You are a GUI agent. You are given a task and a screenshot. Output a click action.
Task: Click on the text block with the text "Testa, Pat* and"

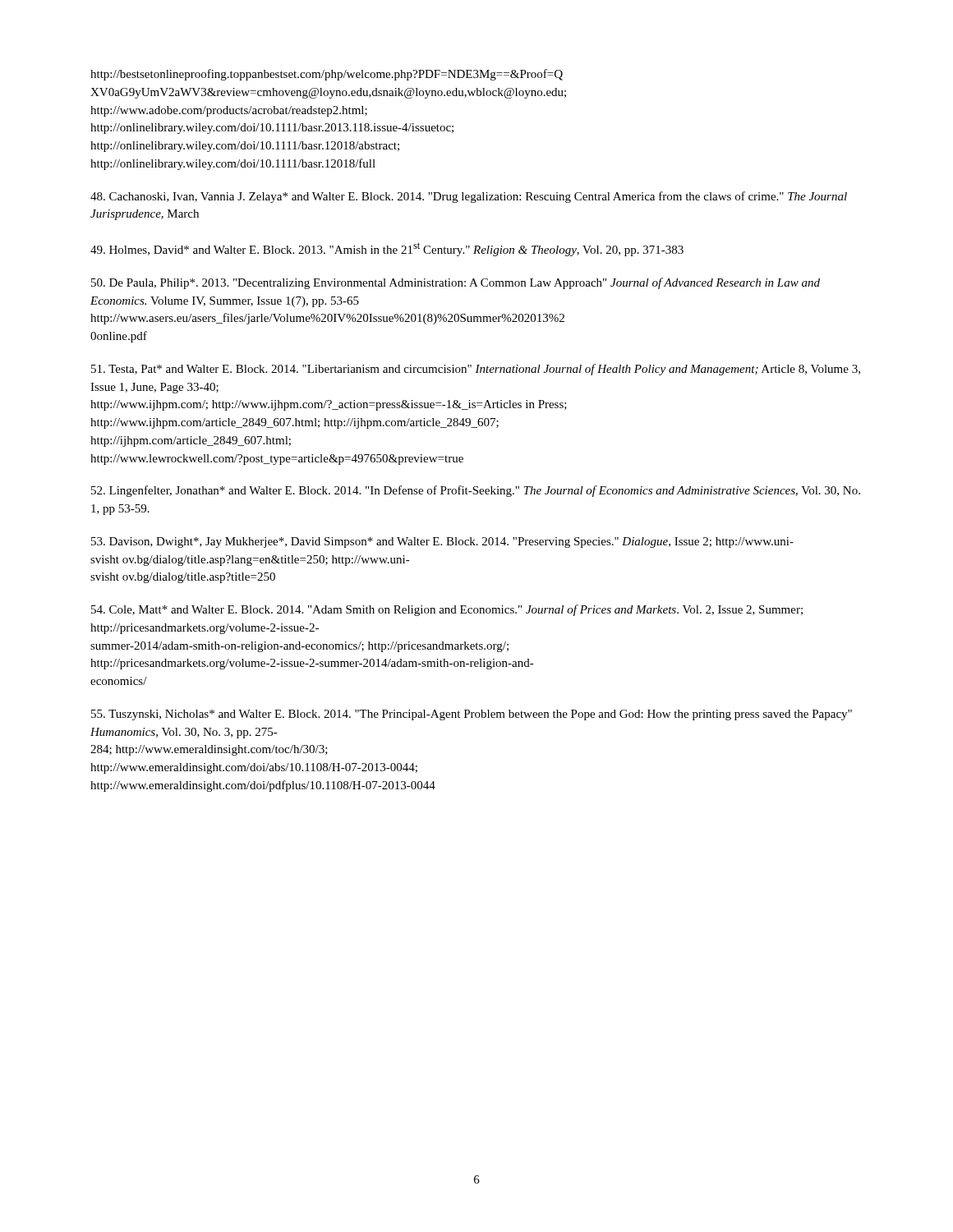(x=476, y=413)
